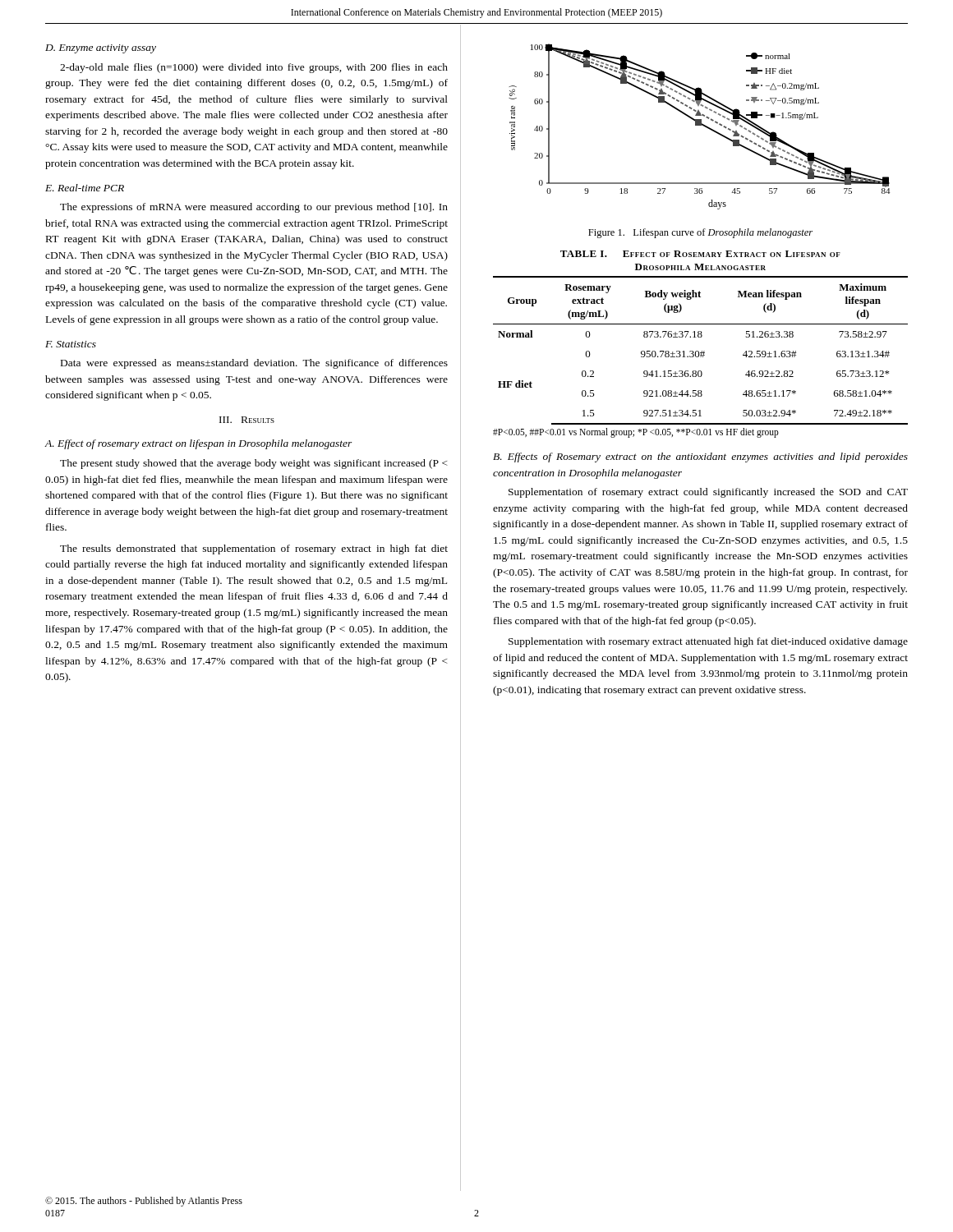Find the section header with the text "B. Effects of Rosemary extract"
Screen dimensions: 1232x953
coord(700,465)
